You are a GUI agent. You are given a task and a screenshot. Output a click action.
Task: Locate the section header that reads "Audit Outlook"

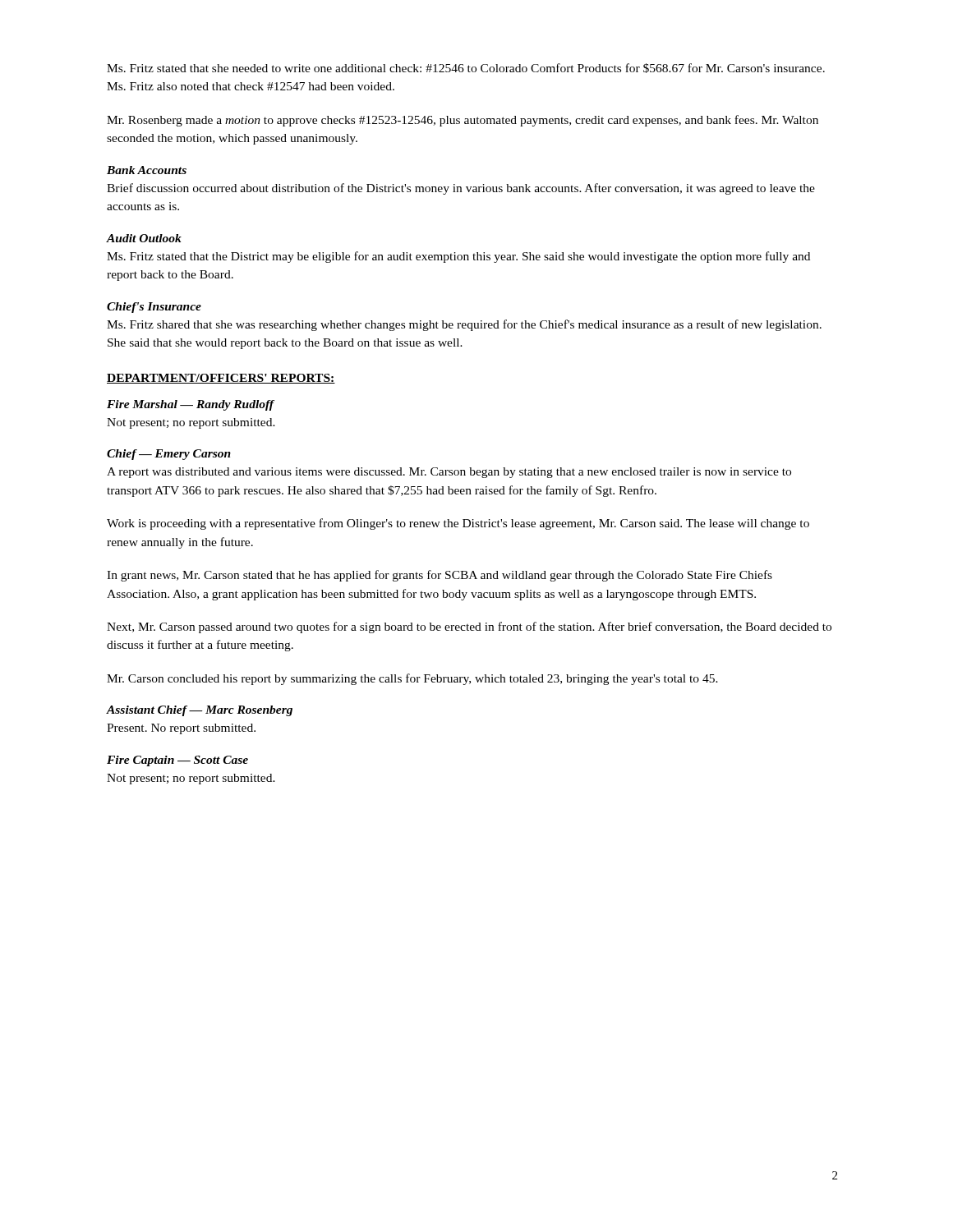click(144, 238)
